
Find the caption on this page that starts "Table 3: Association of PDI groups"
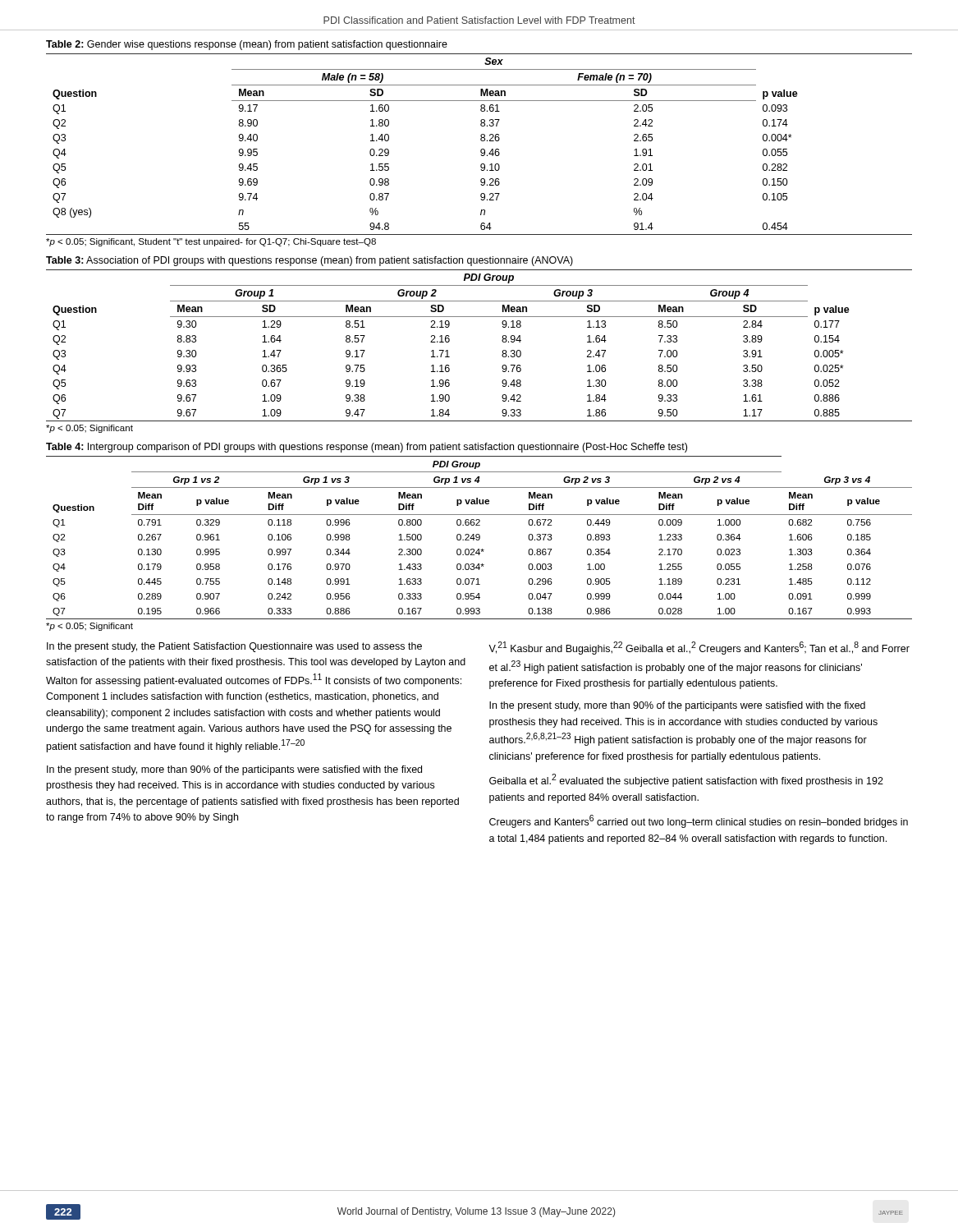point(310,260)
